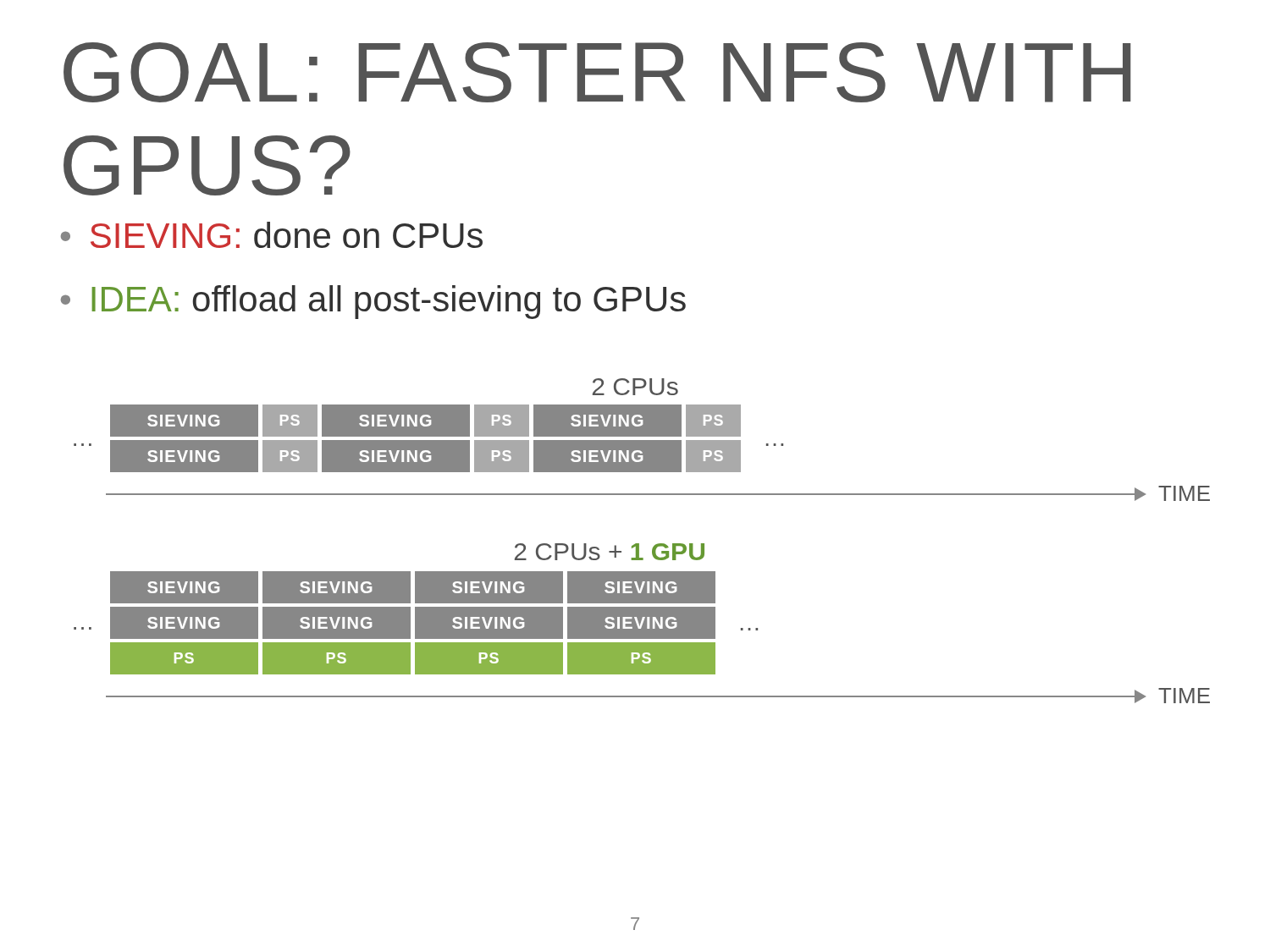Find the element starting "• SIEVING: done on"
Image resolution: width=1270 pixels, height=952 pixels.
[x=272, y=236]
